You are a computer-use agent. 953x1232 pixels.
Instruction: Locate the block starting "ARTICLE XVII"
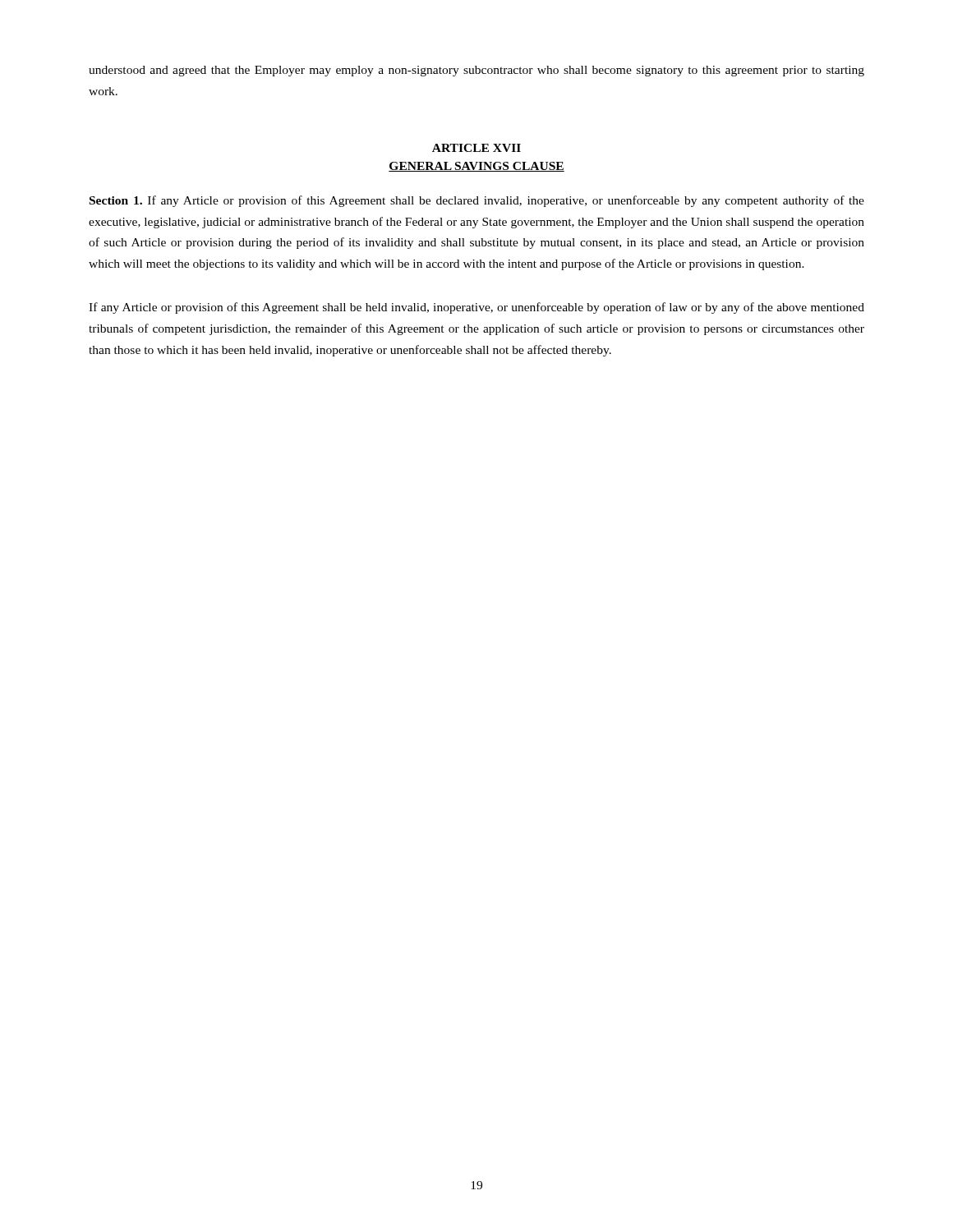(476, 148)
